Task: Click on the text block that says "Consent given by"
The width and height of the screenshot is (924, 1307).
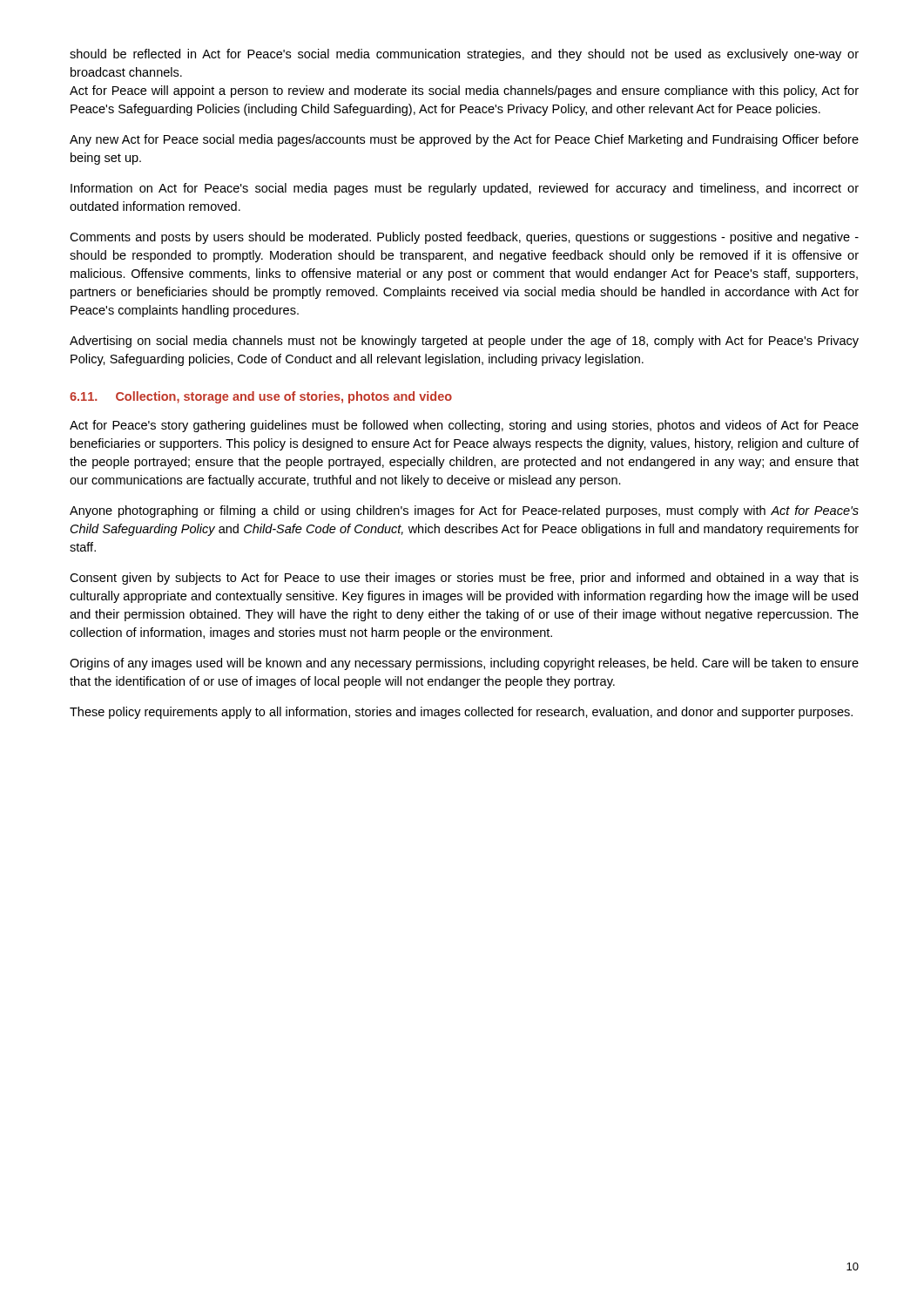Action: pyautogui.click(x=464, y=605)
